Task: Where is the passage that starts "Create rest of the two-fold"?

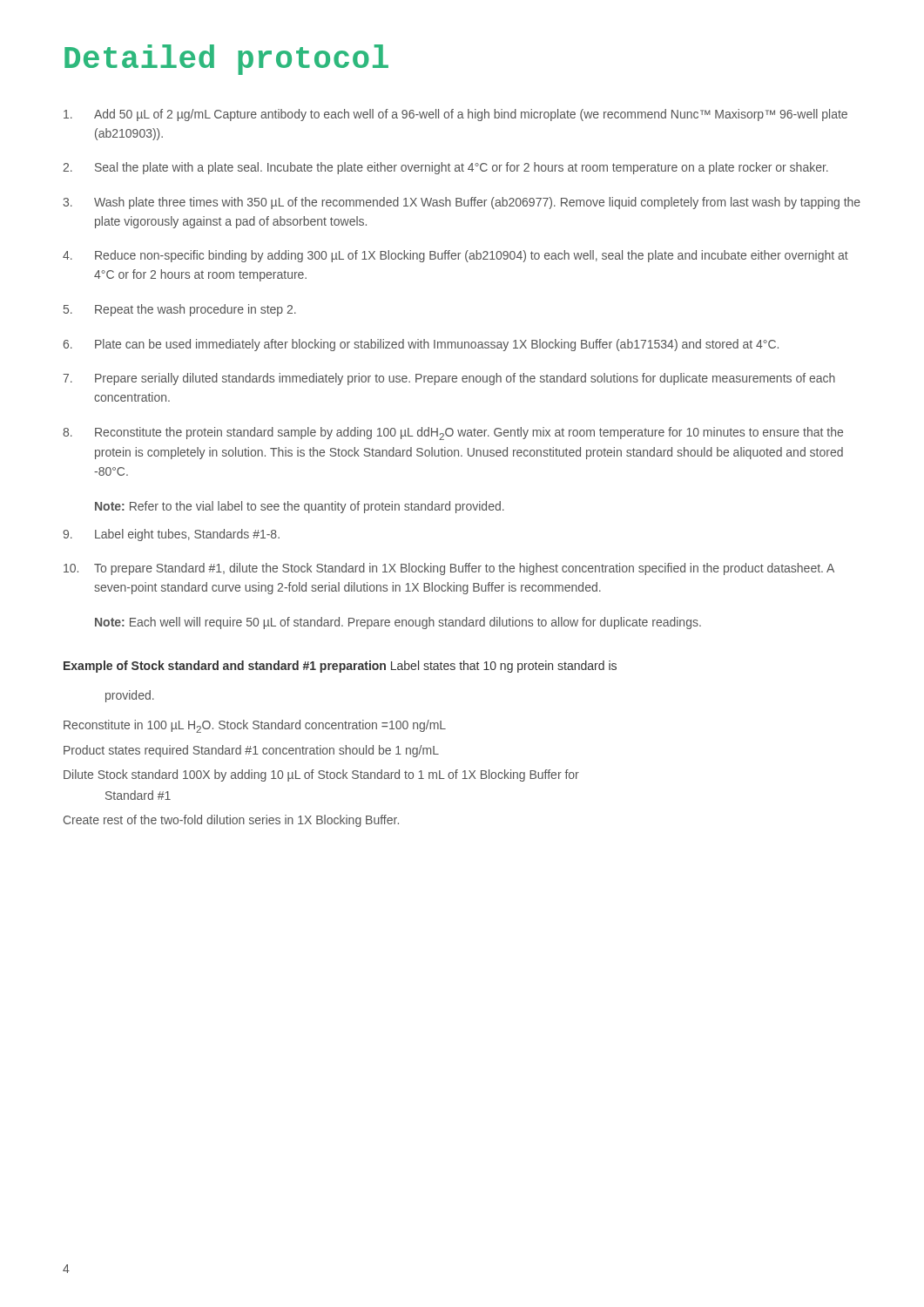Action: pyautogui.click(x=231, y=820)
